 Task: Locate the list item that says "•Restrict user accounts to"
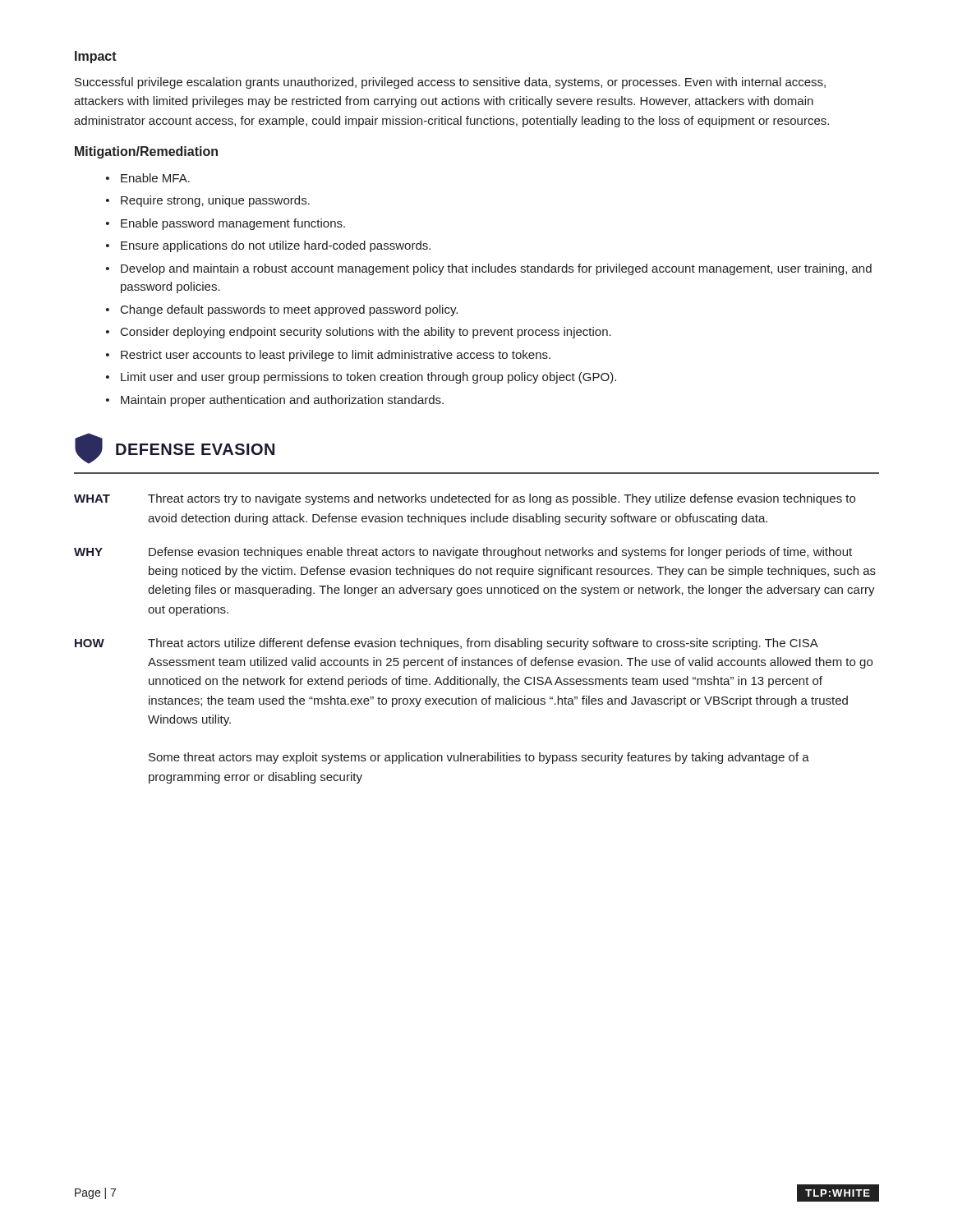coord(325,355)
